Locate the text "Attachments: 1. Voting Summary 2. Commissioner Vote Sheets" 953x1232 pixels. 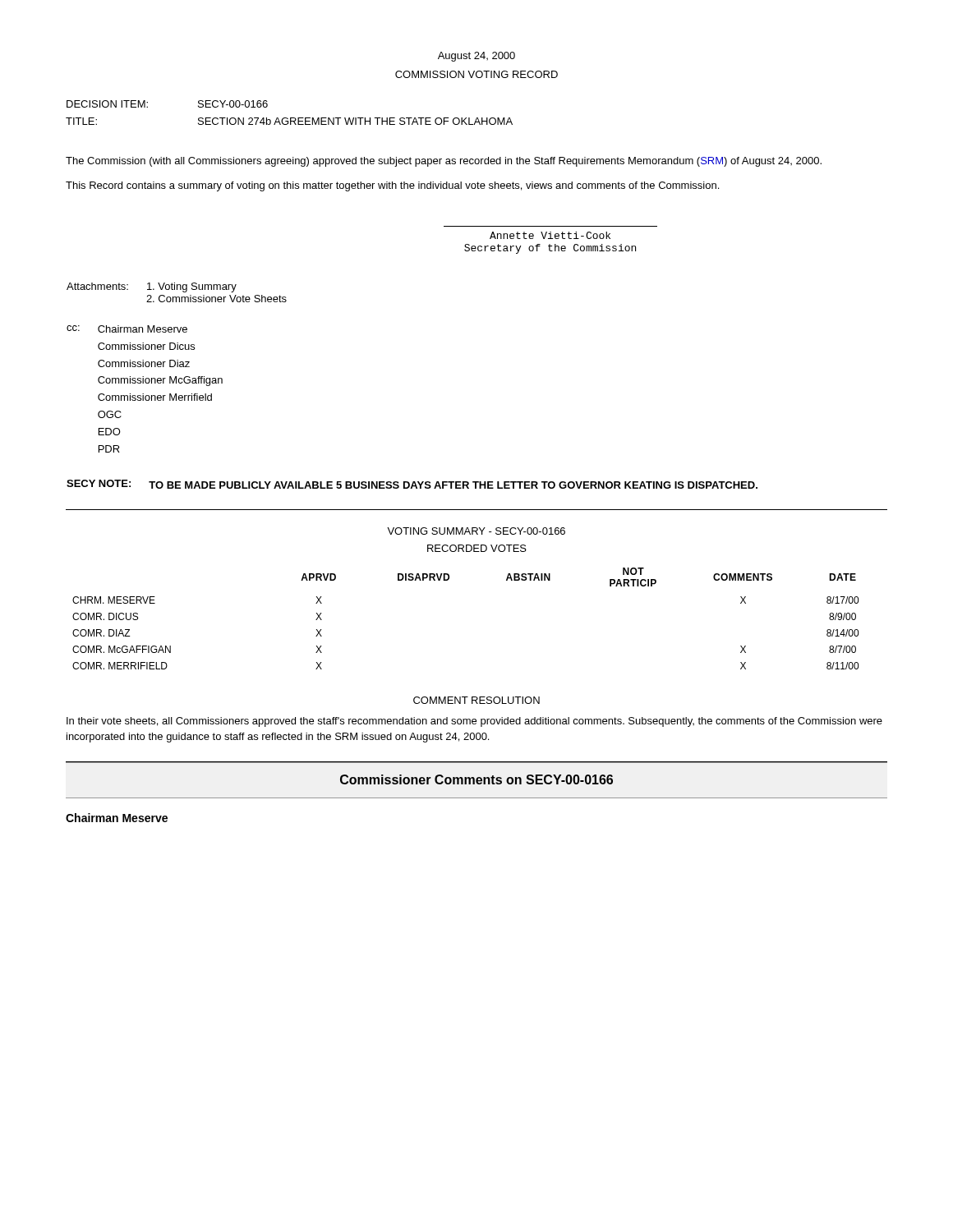tap(177, 292)
